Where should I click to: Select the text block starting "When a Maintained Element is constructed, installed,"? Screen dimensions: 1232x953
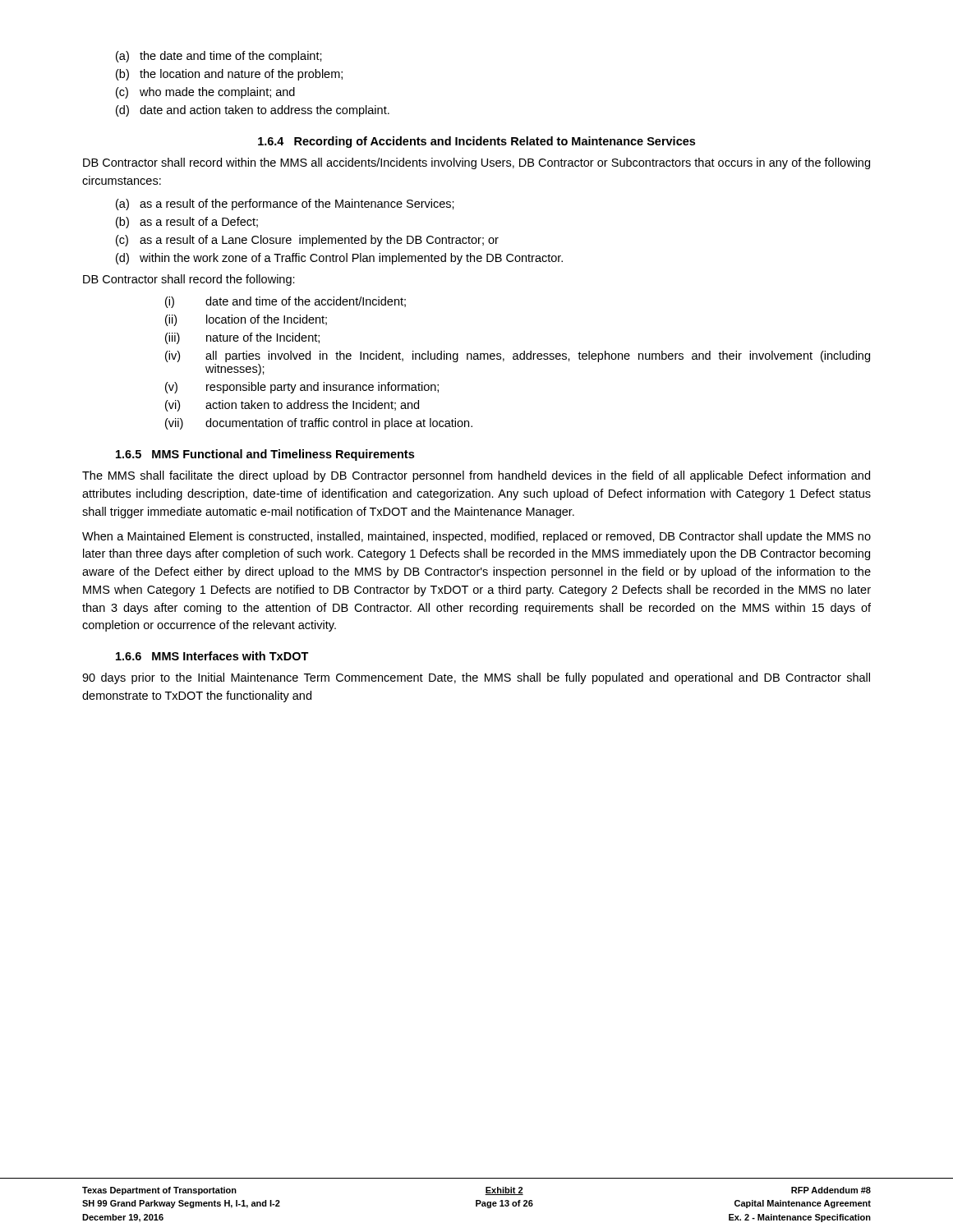click(476, 581)
